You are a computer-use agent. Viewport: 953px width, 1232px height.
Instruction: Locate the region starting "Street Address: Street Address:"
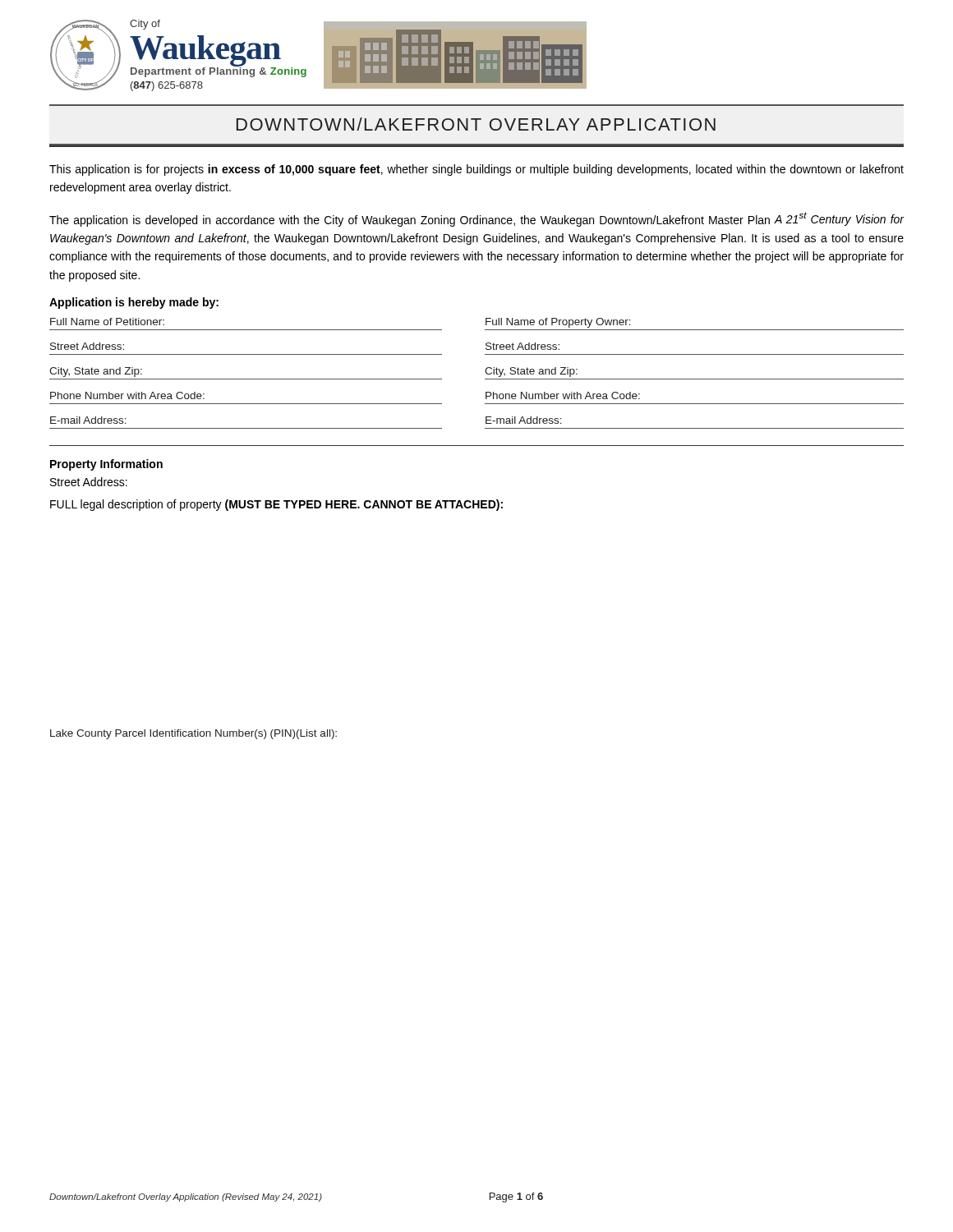pos(476,348)
